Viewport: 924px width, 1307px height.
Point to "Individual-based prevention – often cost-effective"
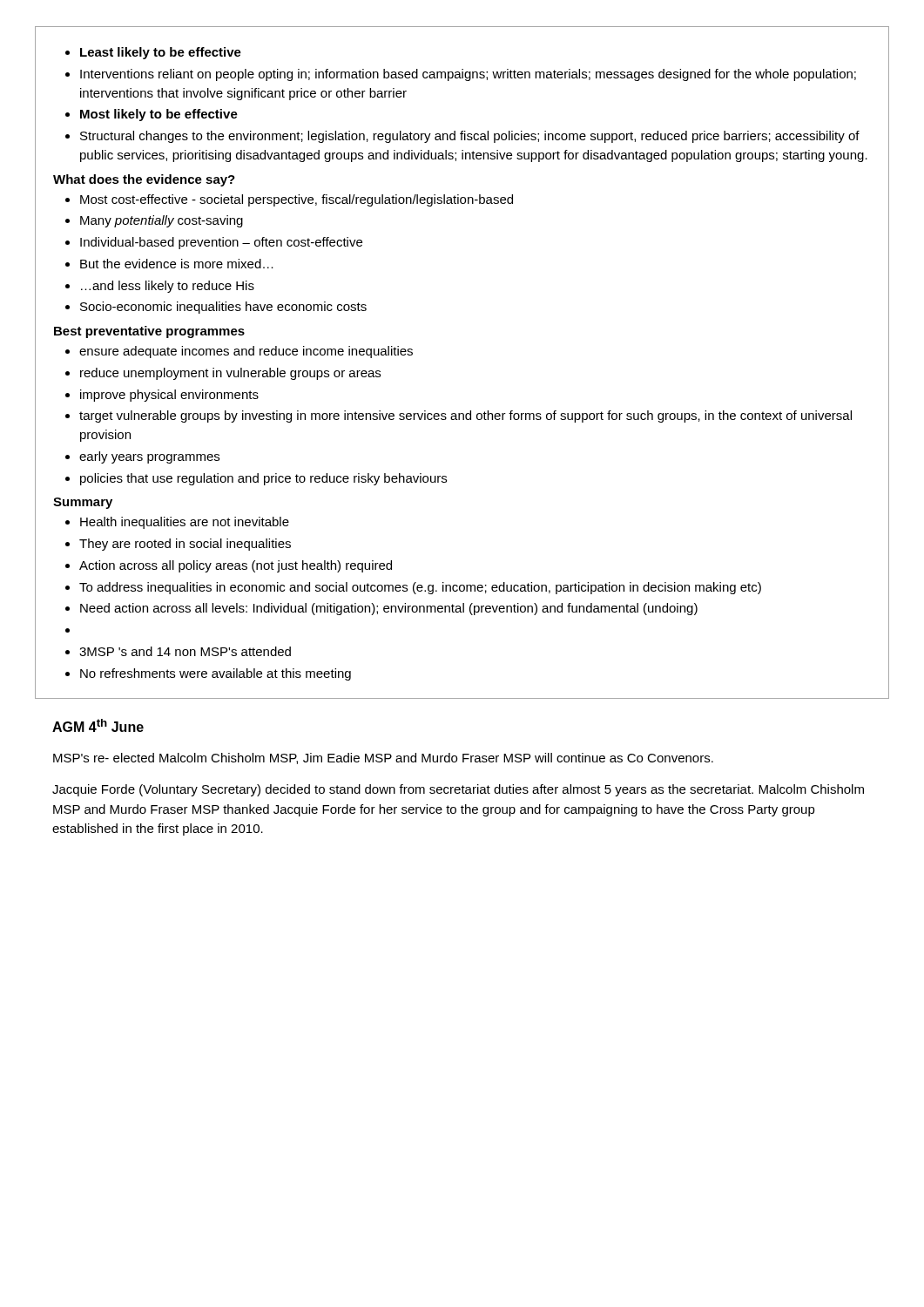[221, 242]
